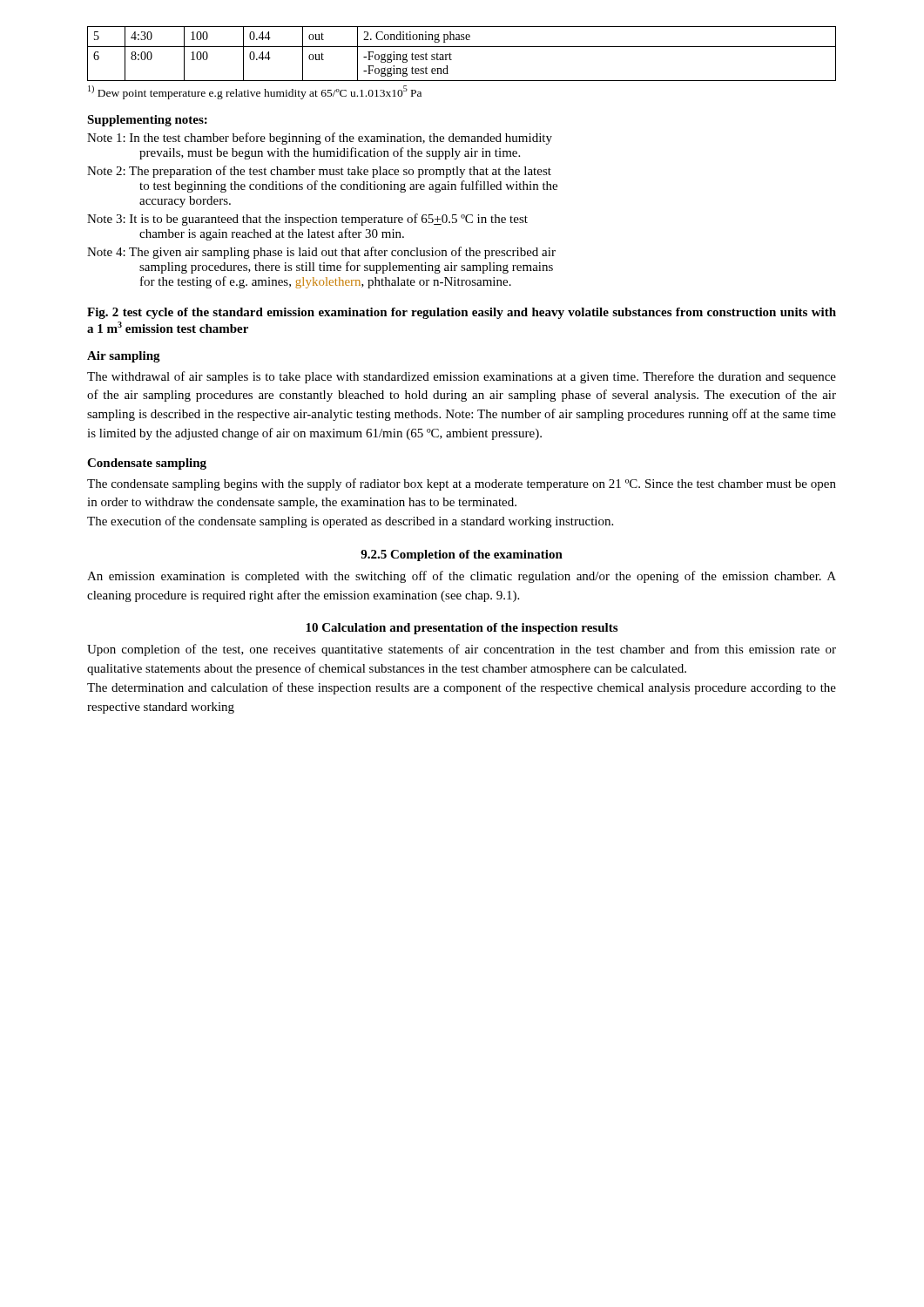Locate the text starting "Supplementing notes:"
This screenshot has height=1307, width=924.
click(148, 119)
